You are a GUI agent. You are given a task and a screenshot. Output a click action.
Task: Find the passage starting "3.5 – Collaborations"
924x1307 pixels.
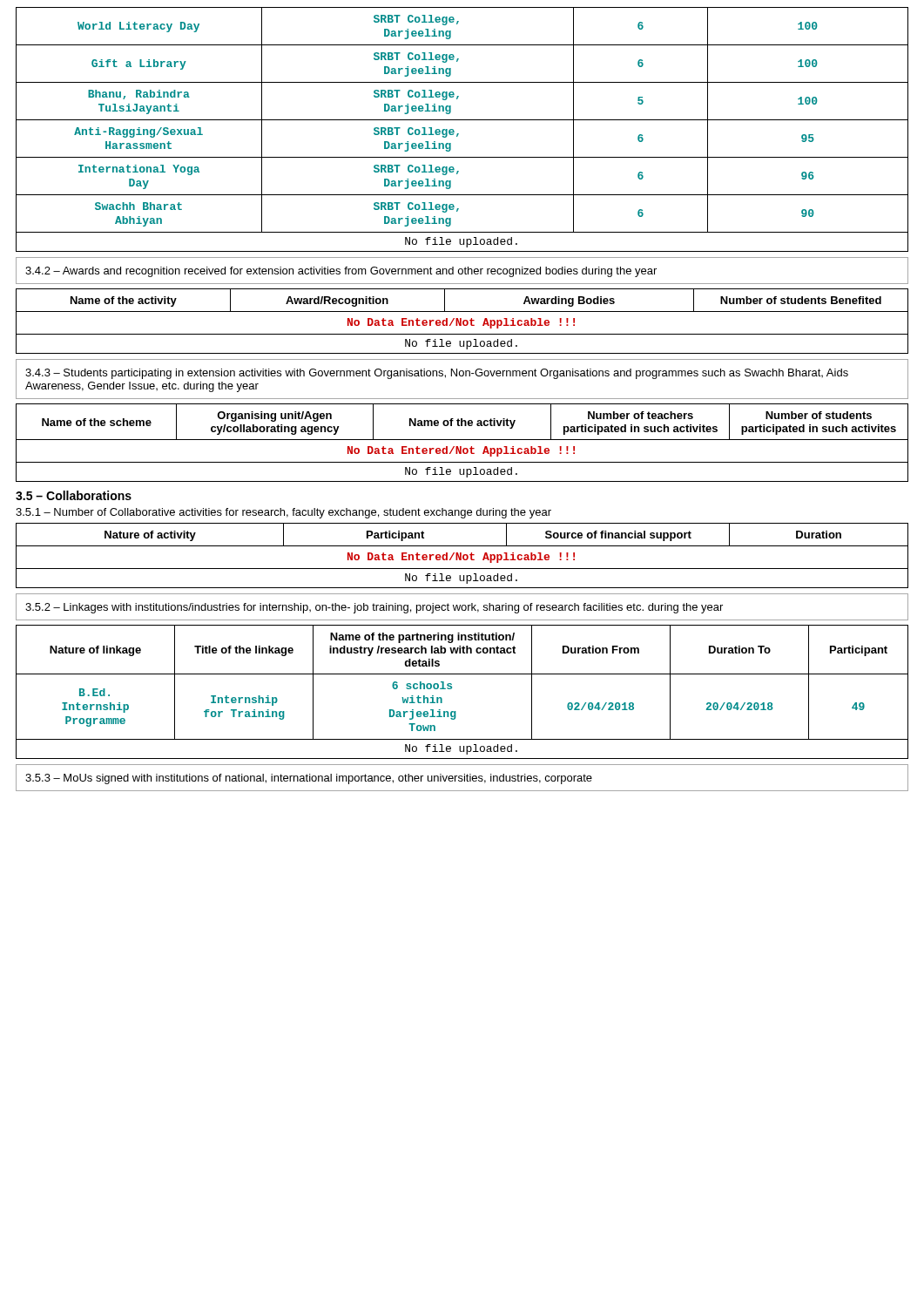click(74, 496)
